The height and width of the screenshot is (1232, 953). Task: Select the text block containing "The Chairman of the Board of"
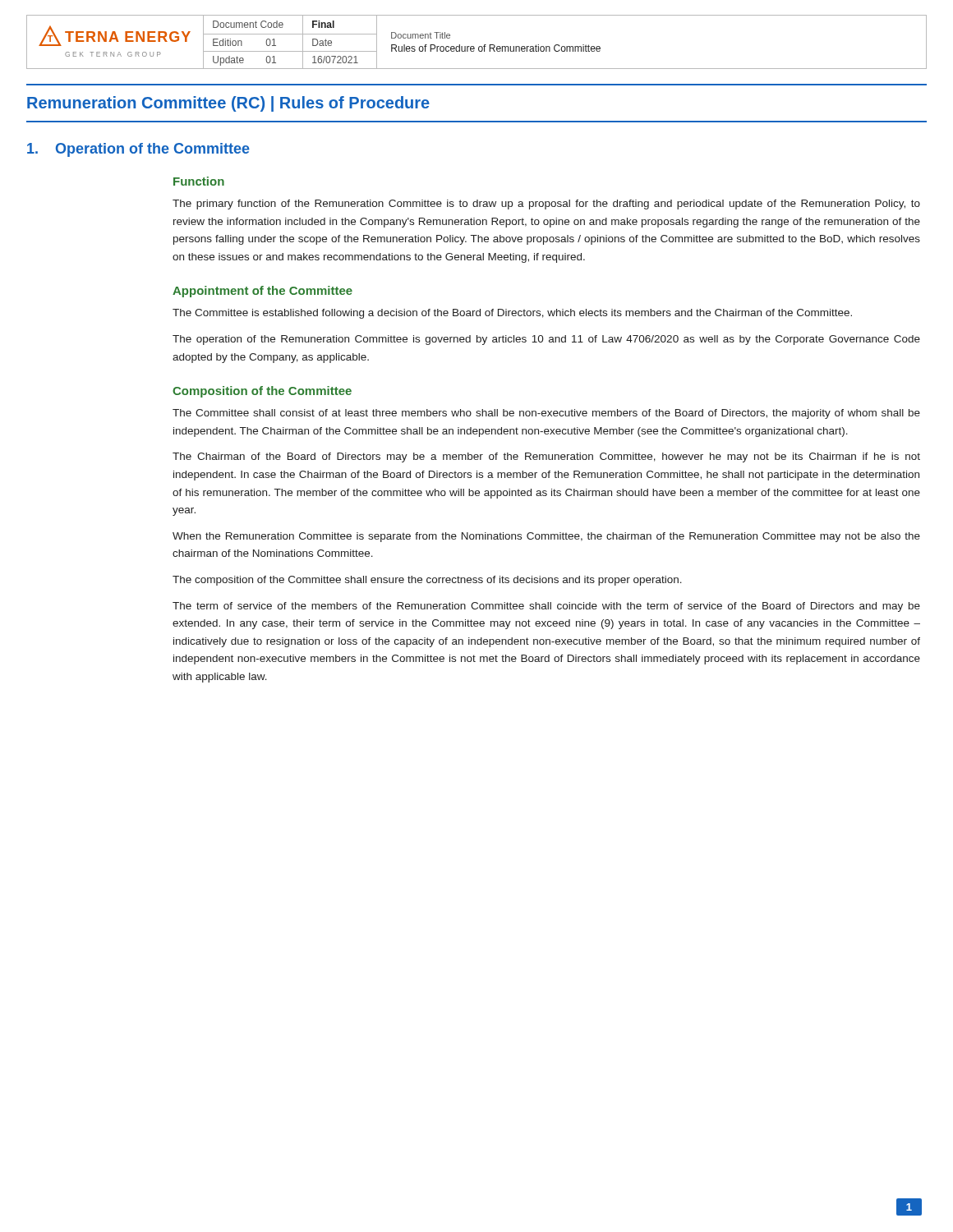(546, 483)
